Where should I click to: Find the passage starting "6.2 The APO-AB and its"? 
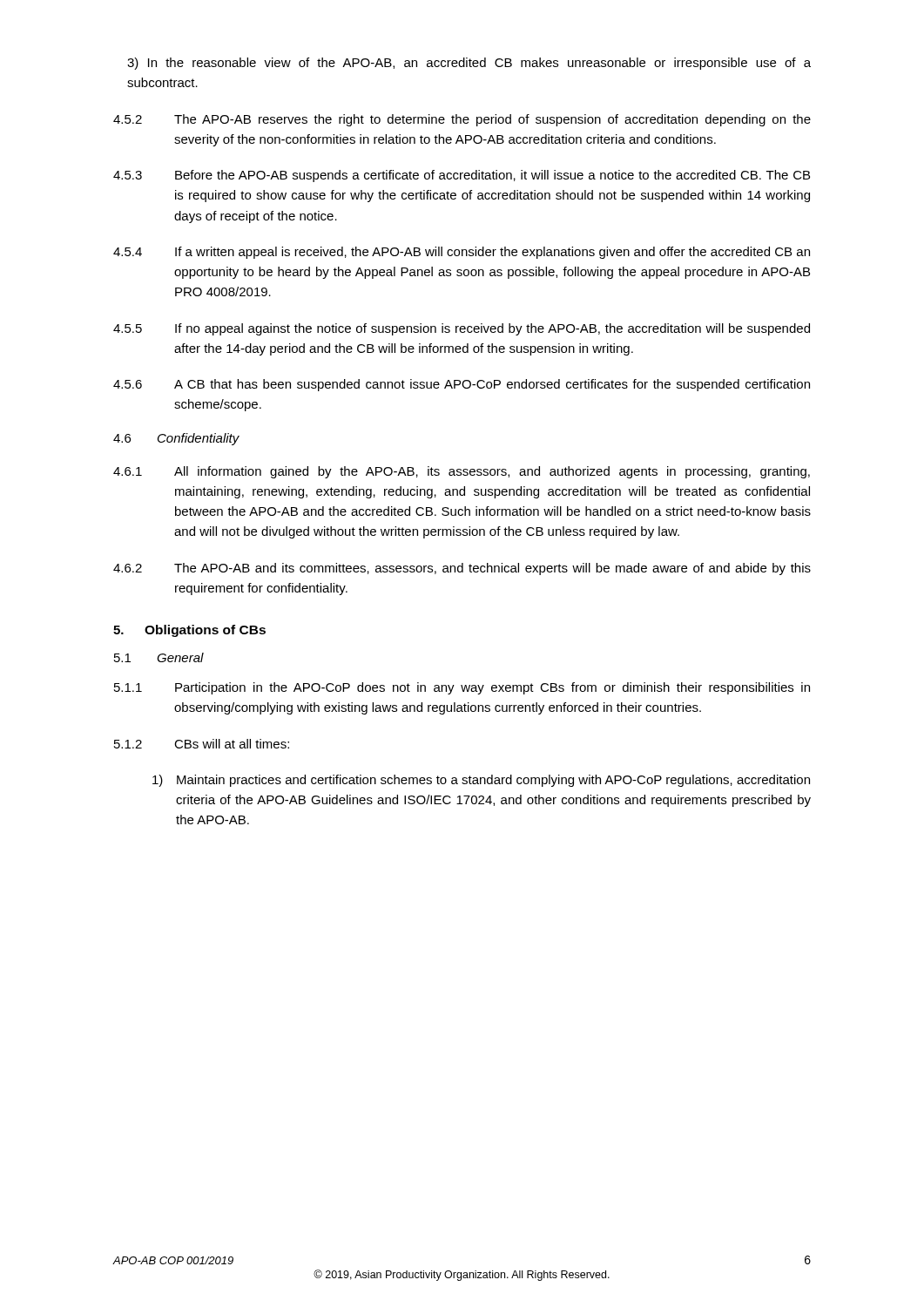[462, 577]
